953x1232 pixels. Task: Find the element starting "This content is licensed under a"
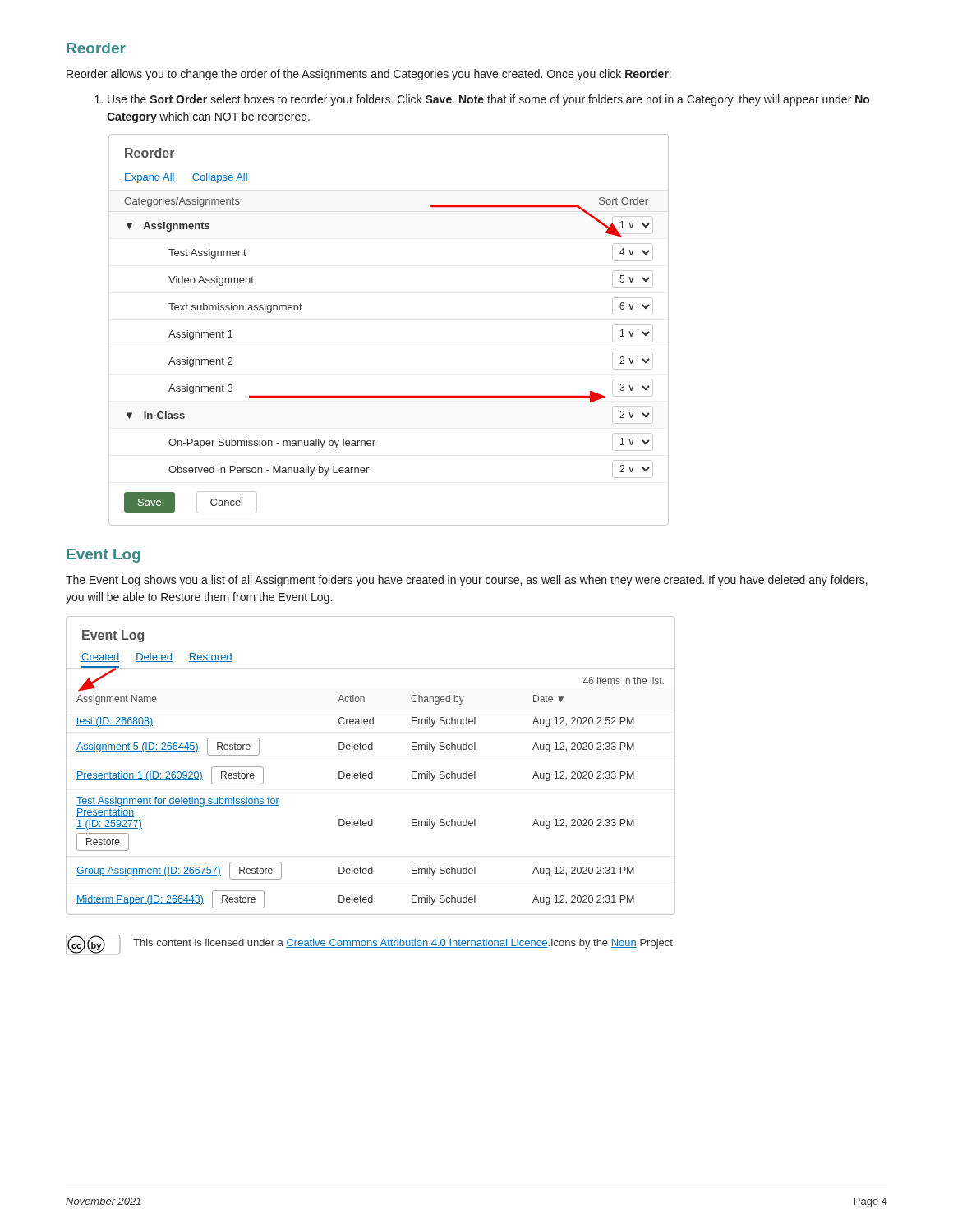404,942
